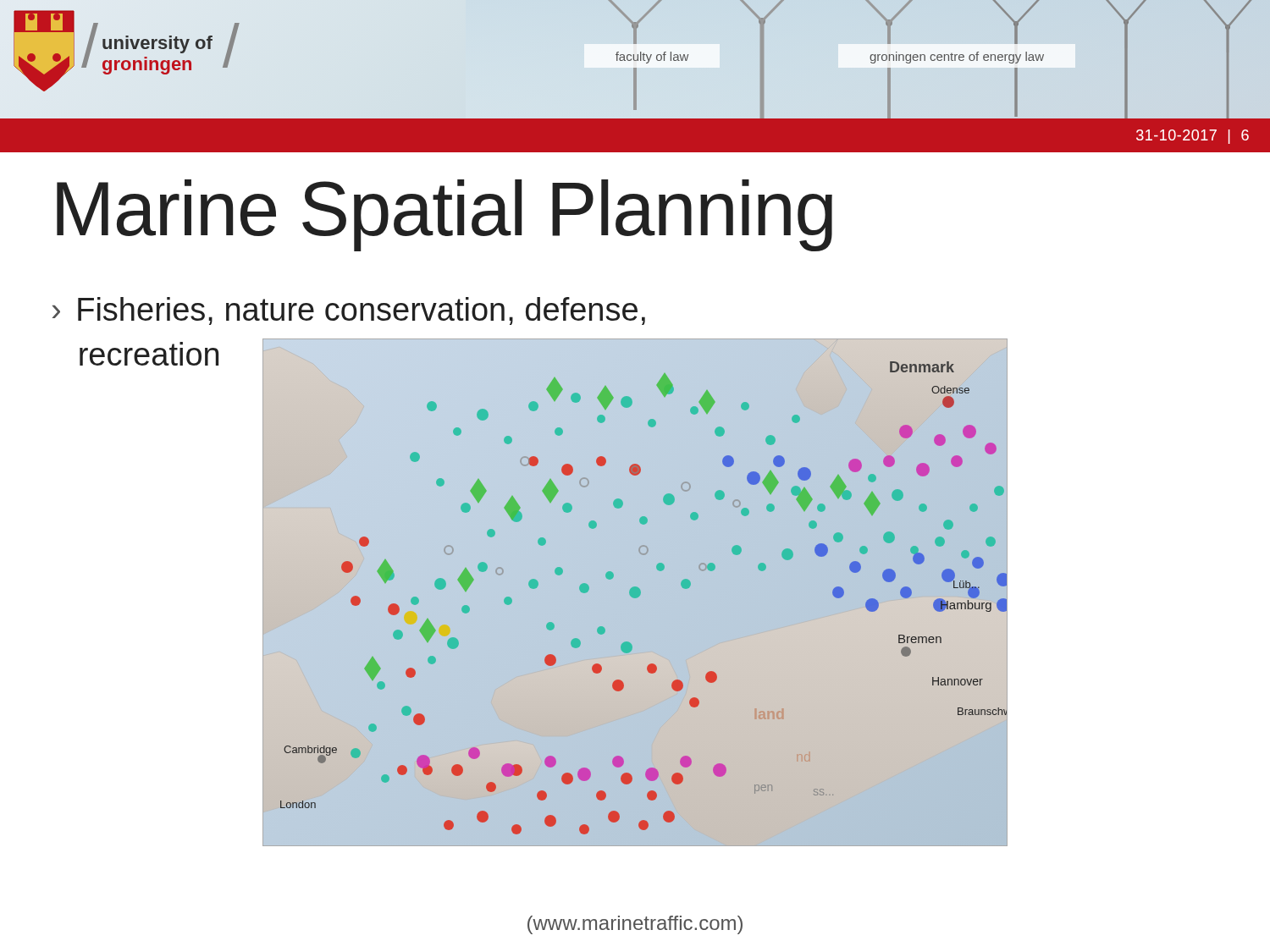Select the element starting "› Fisheries, nature conservation, defense, recreation"

tap(349, 332)
